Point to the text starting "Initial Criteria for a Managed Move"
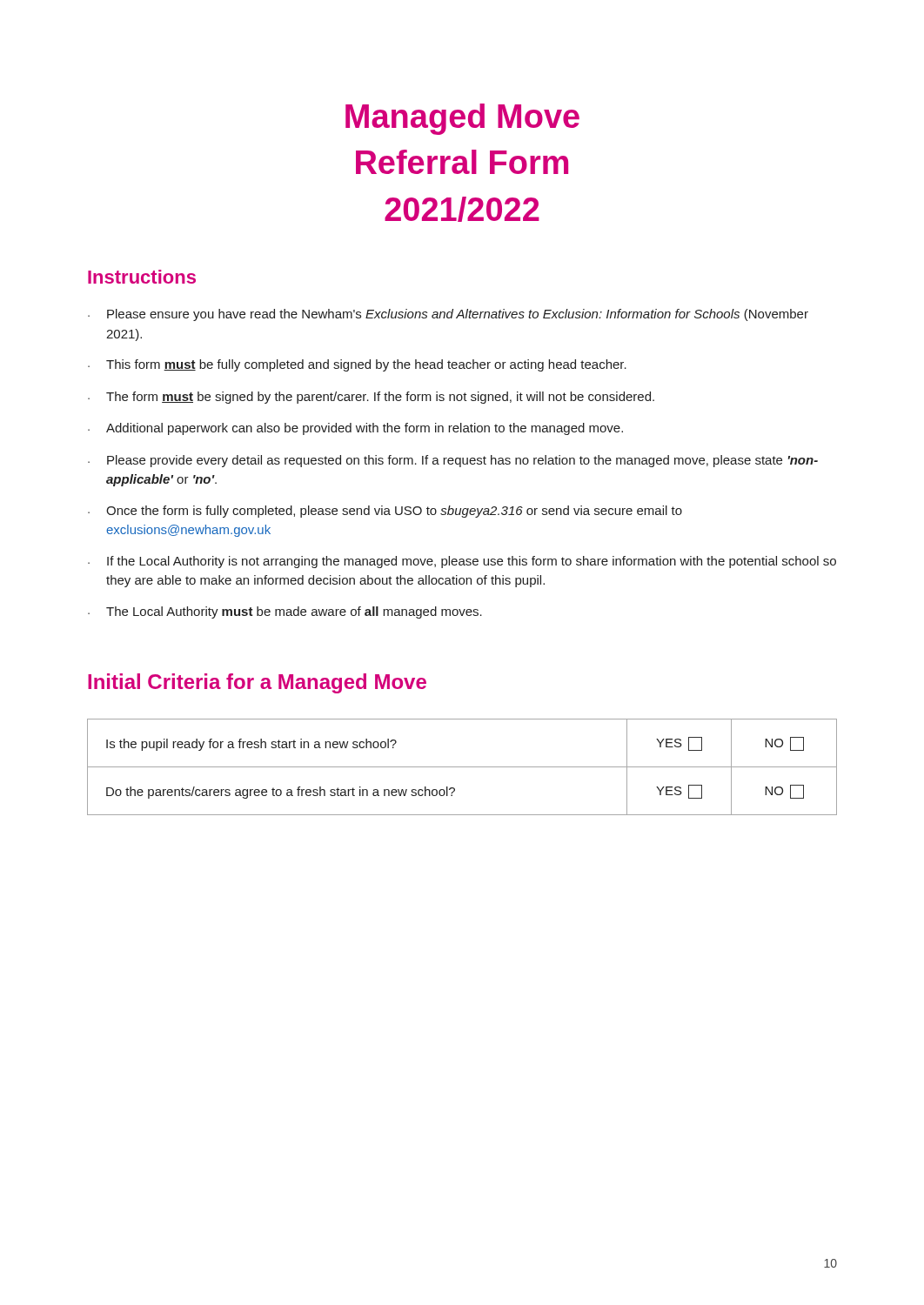The height and width of the screenshot is (1305, 924). pos(257,682)
